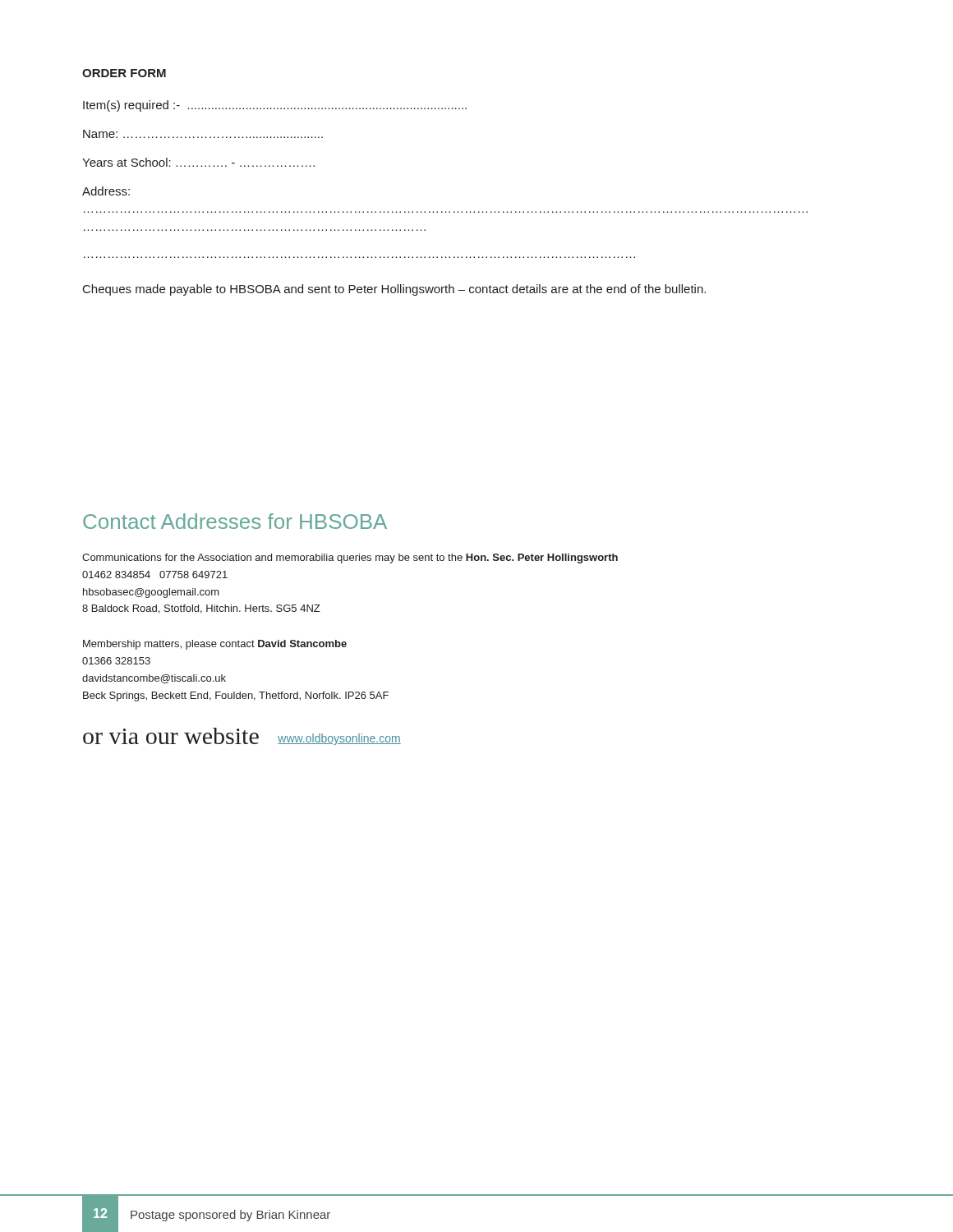Find the text that says "Years at School: …………. - ………………."
This screenshot has height=1232, width=953.
pyautogui.click(x=199, y=162)
